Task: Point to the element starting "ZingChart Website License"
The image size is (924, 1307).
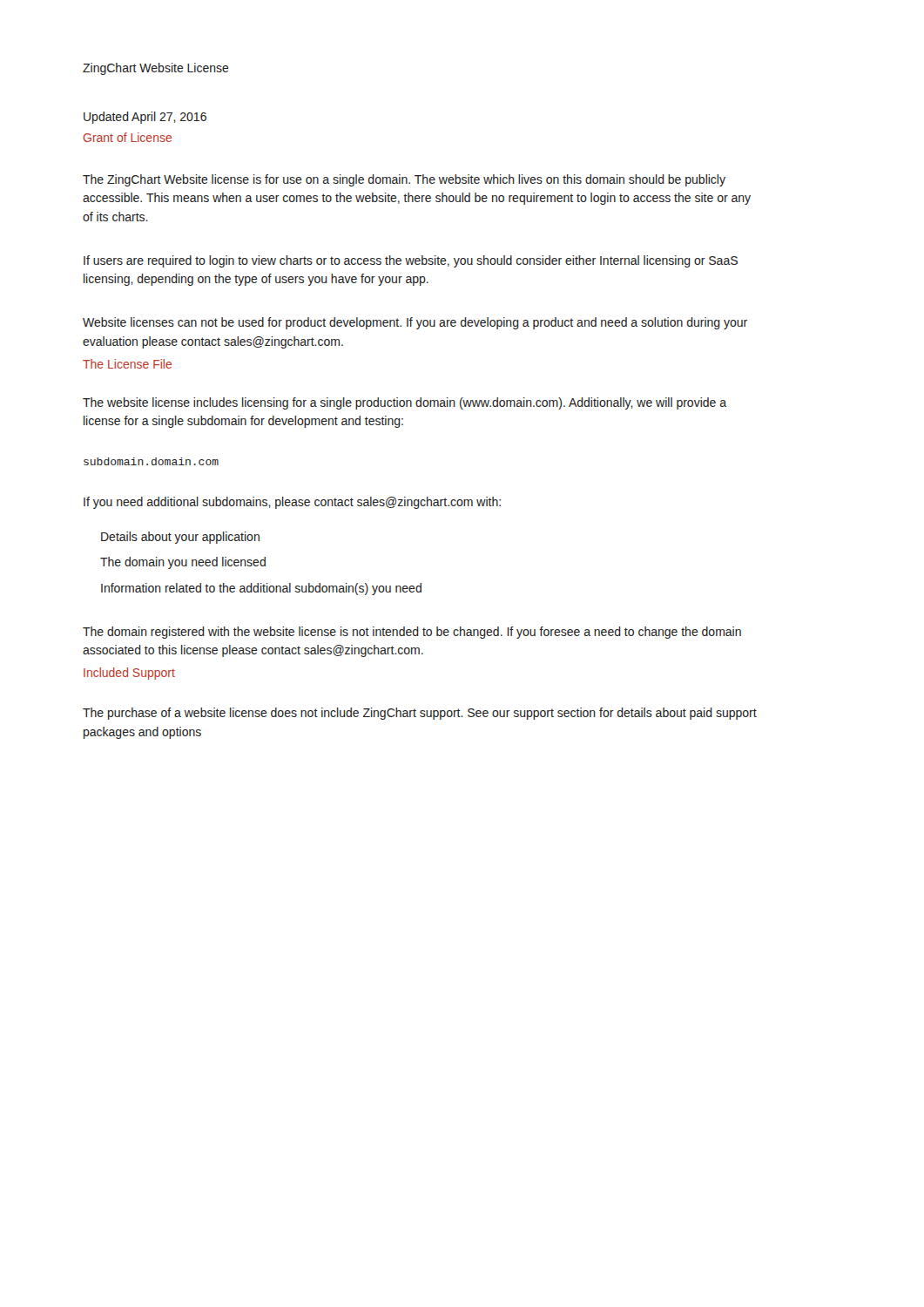Action: [x=156, y=68]
